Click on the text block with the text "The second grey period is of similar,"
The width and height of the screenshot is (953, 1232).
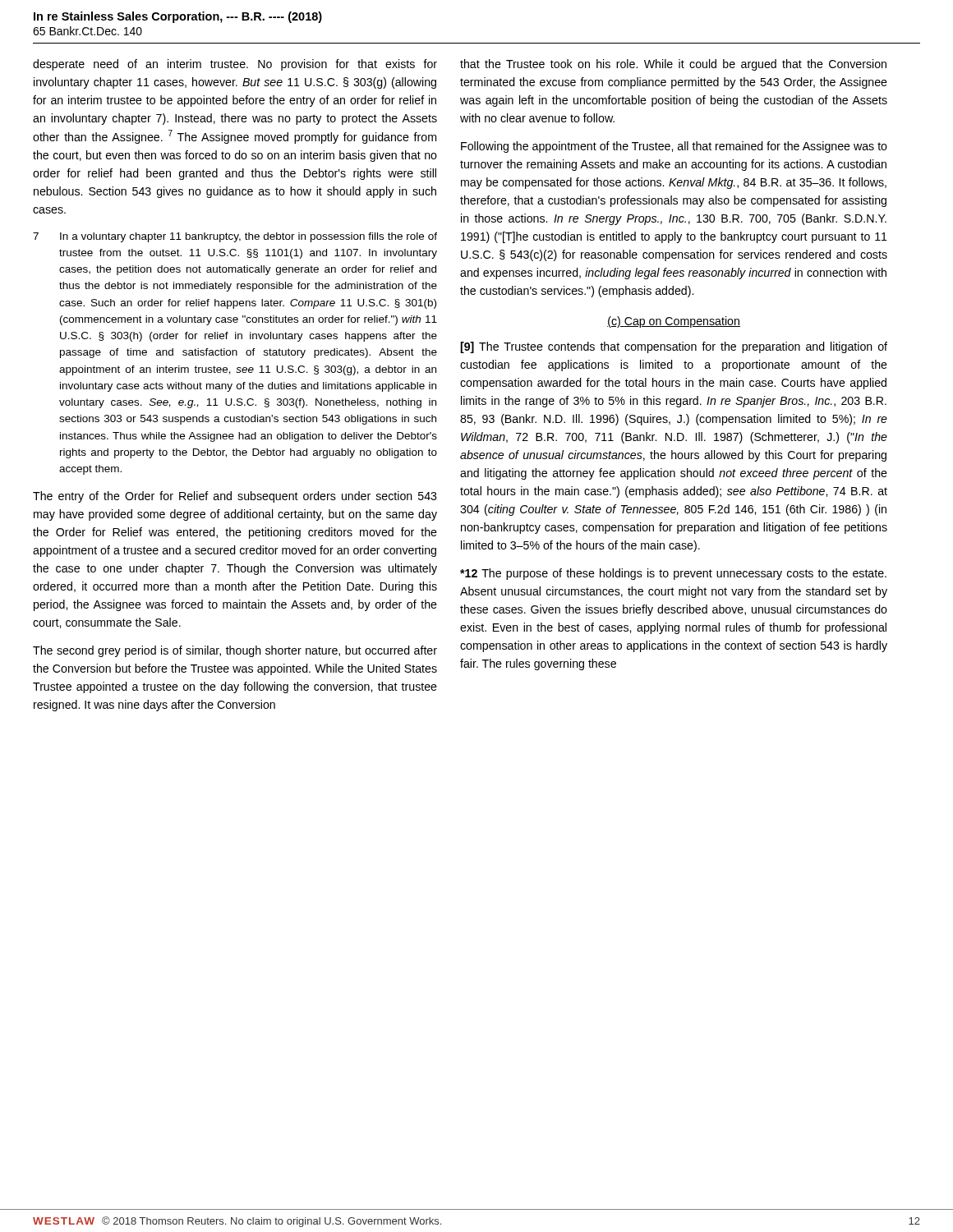(x=235, y=678)
